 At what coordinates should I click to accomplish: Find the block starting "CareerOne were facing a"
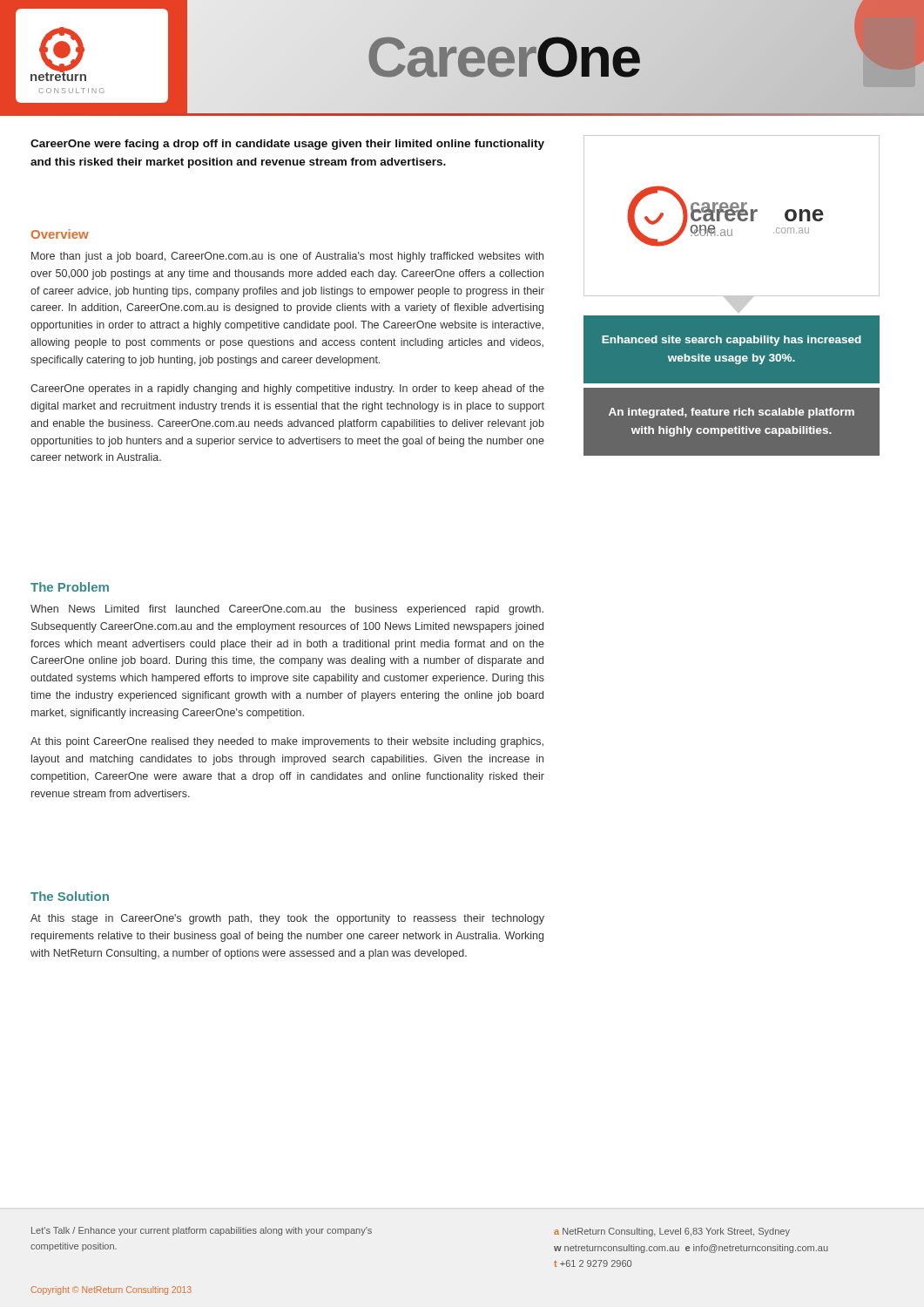point(287,153)
